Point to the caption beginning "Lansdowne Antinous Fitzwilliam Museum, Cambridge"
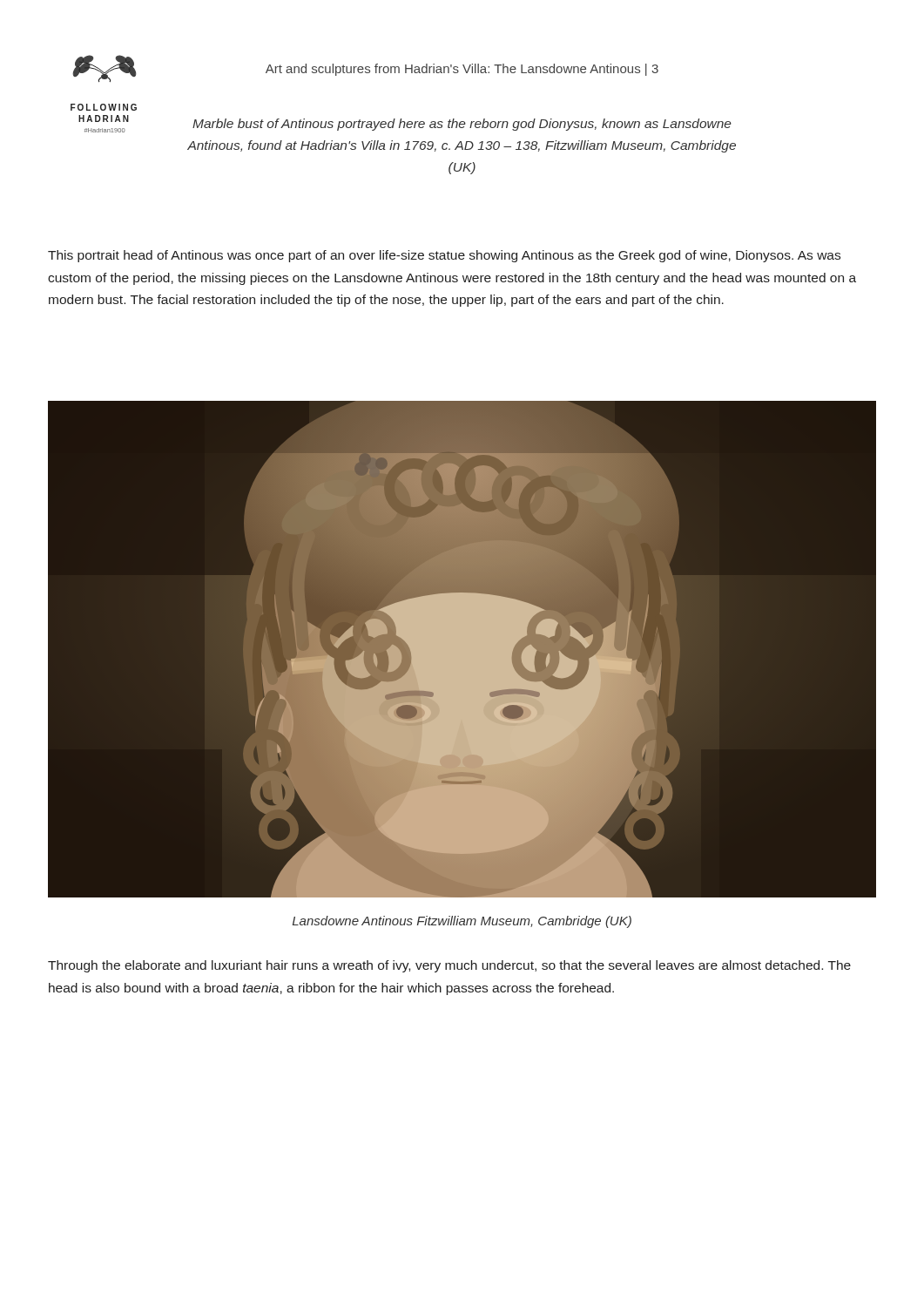 click(x=462, y=921)
